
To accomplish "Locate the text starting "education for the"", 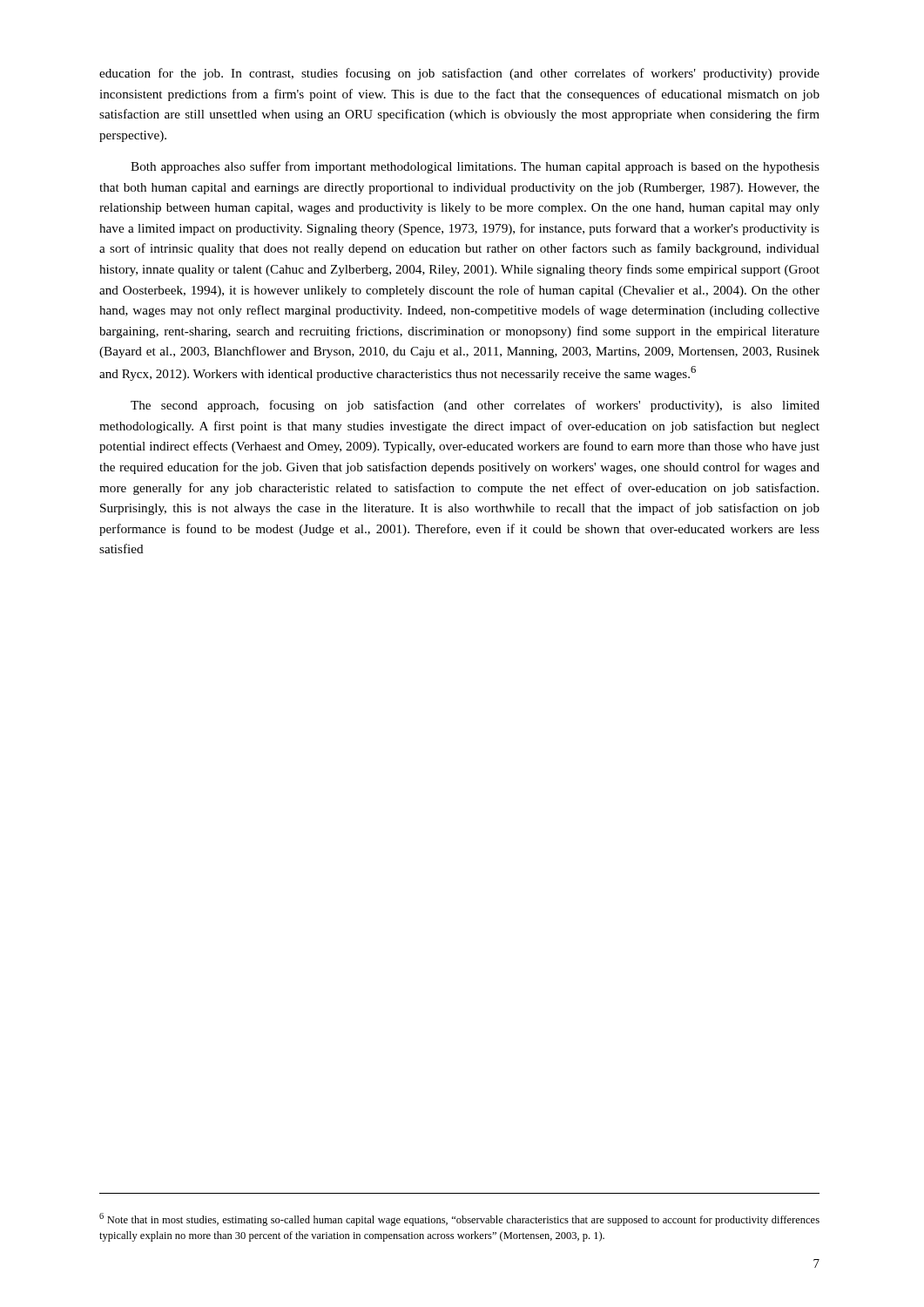I will 459,311.
